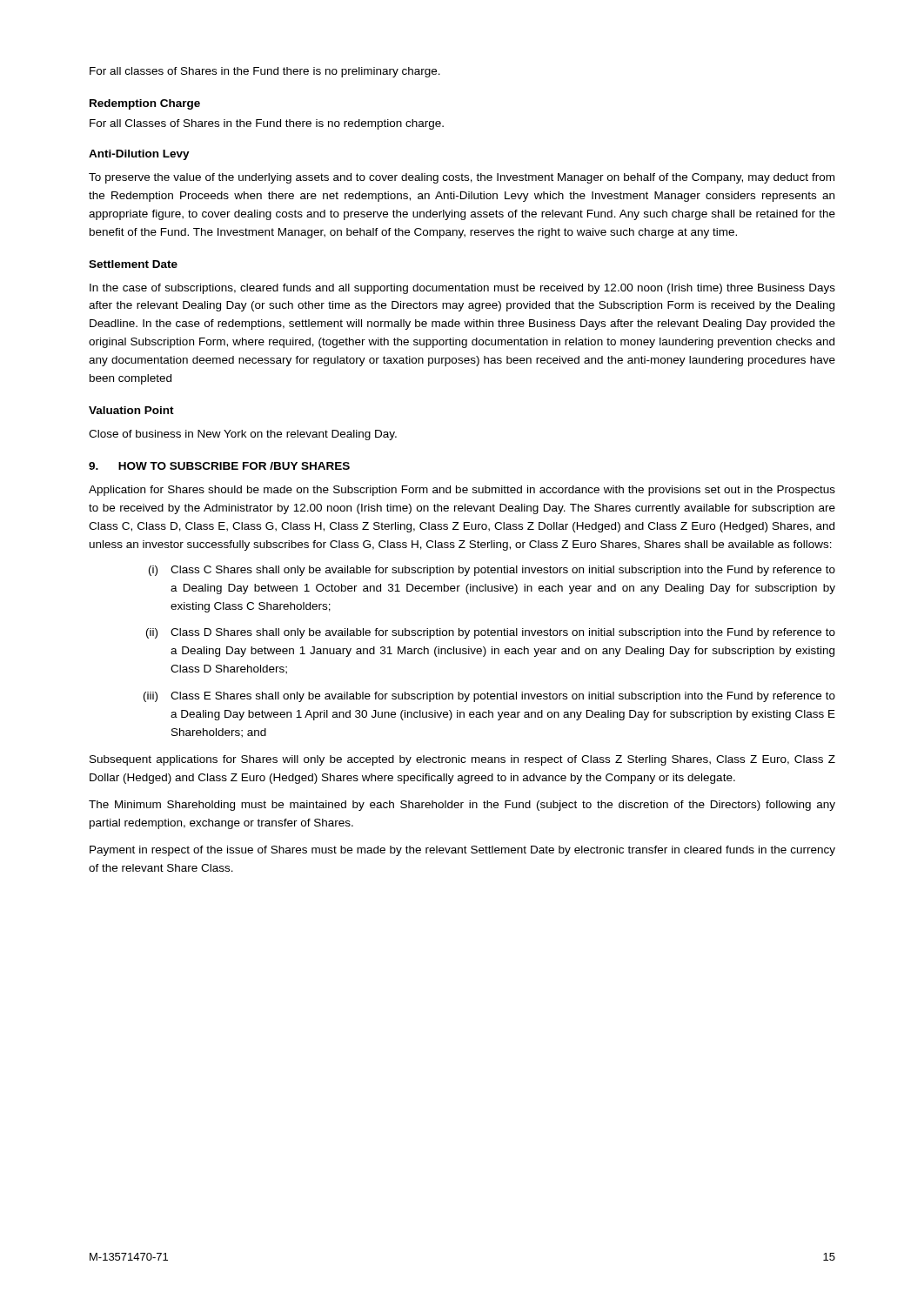This screenshot has height=1305, width=924.
Task: Select the text block with the text "In the case of subscriptions, cleared funds and"
Action: point(462,333)
